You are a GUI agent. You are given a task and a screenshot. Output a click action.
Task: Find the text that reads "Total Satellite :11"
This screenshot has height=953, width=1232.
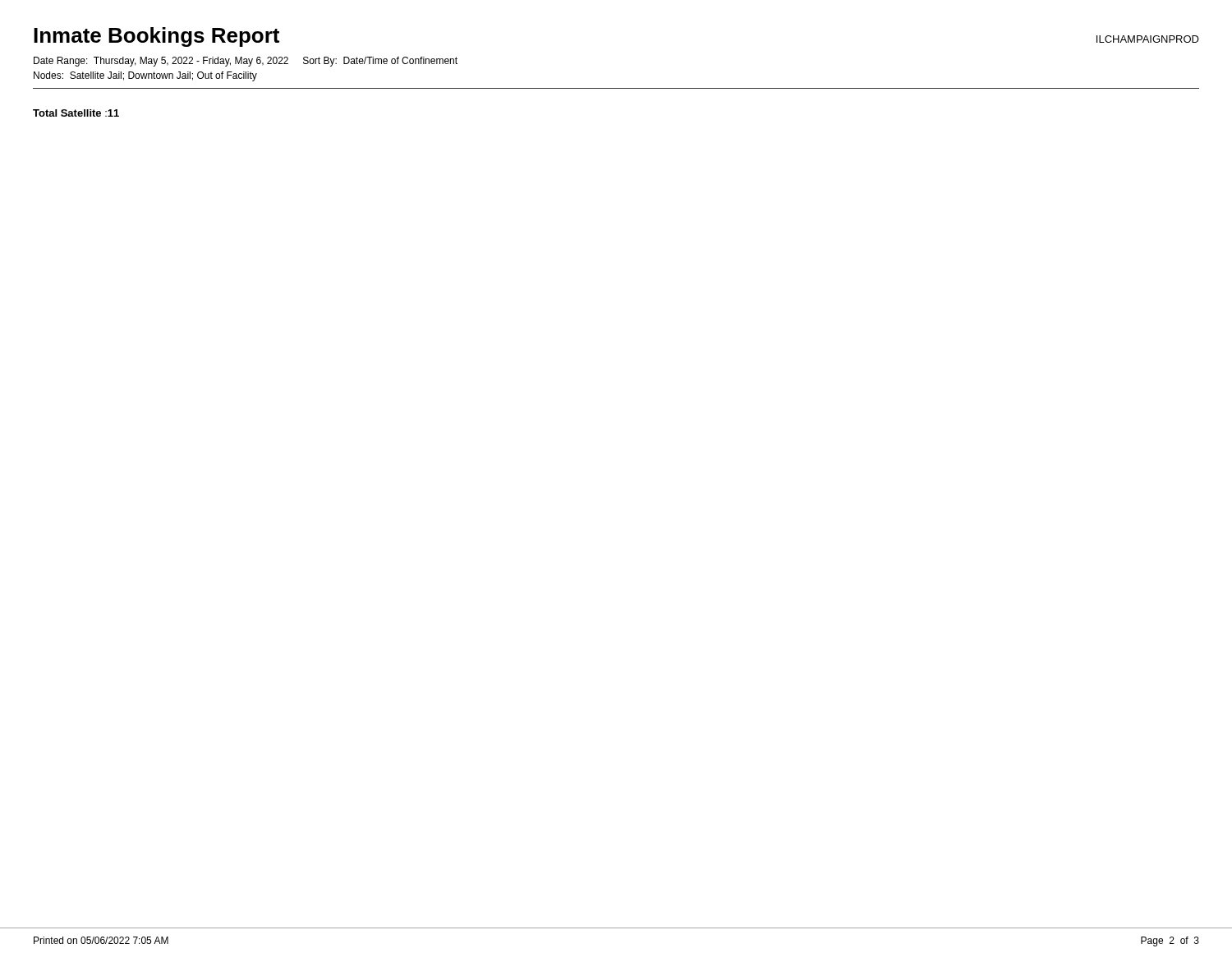tap(76, 113)
